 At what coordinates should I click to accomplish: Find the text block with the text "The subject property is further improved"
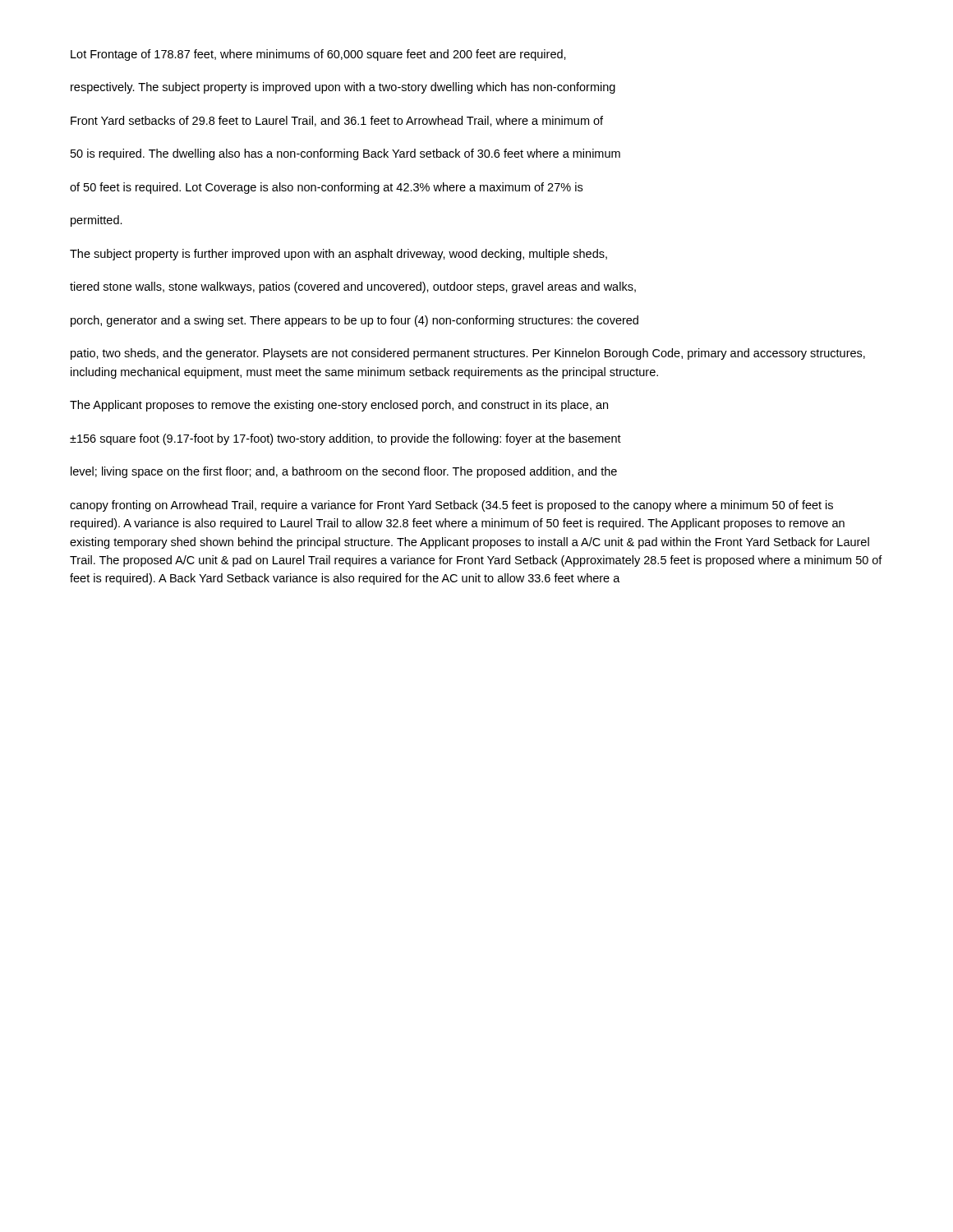(x=339, y=254)
